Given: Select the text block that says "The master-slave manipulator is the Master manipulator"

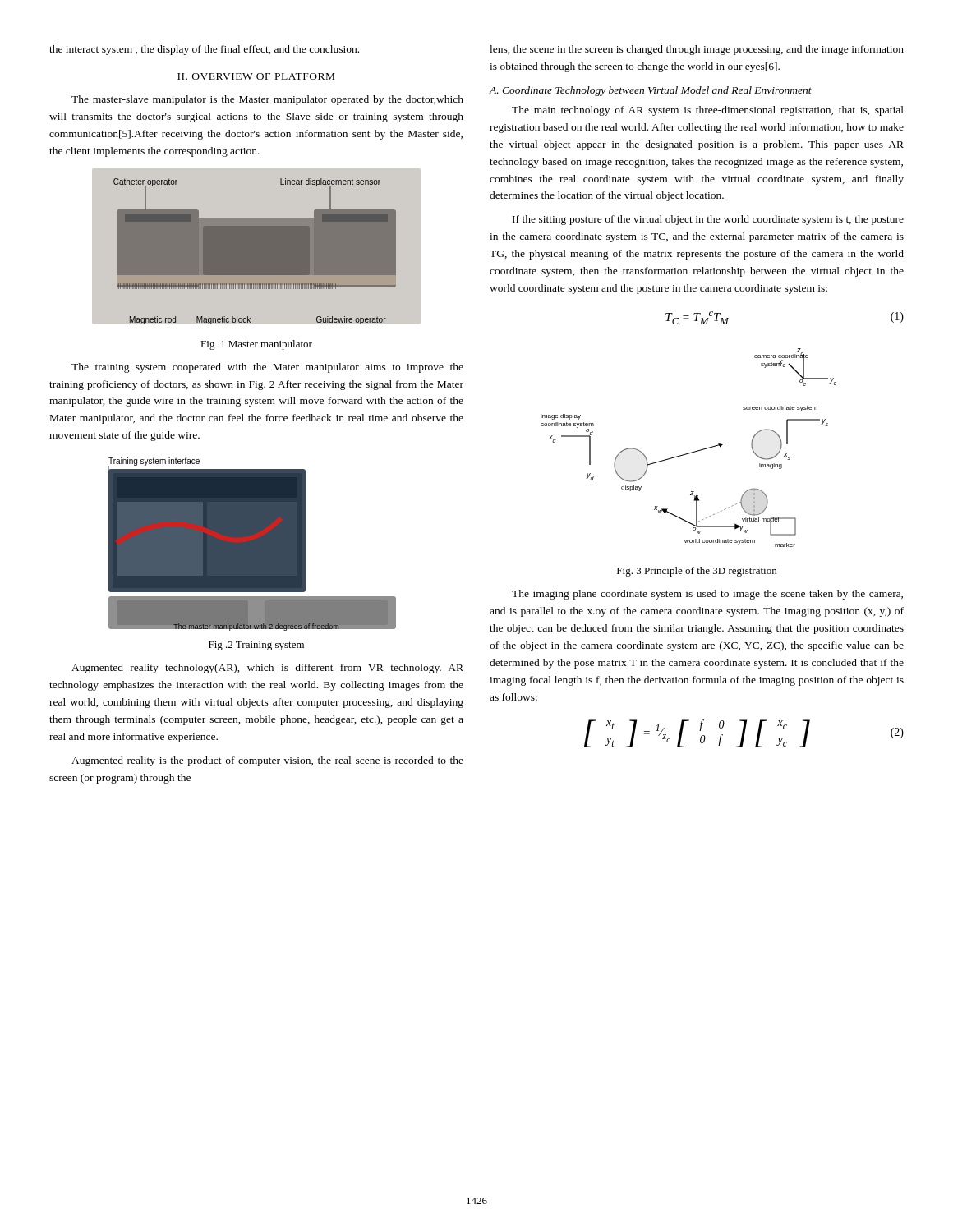Looking at the screenshot, I should click(x=256, y=125).
